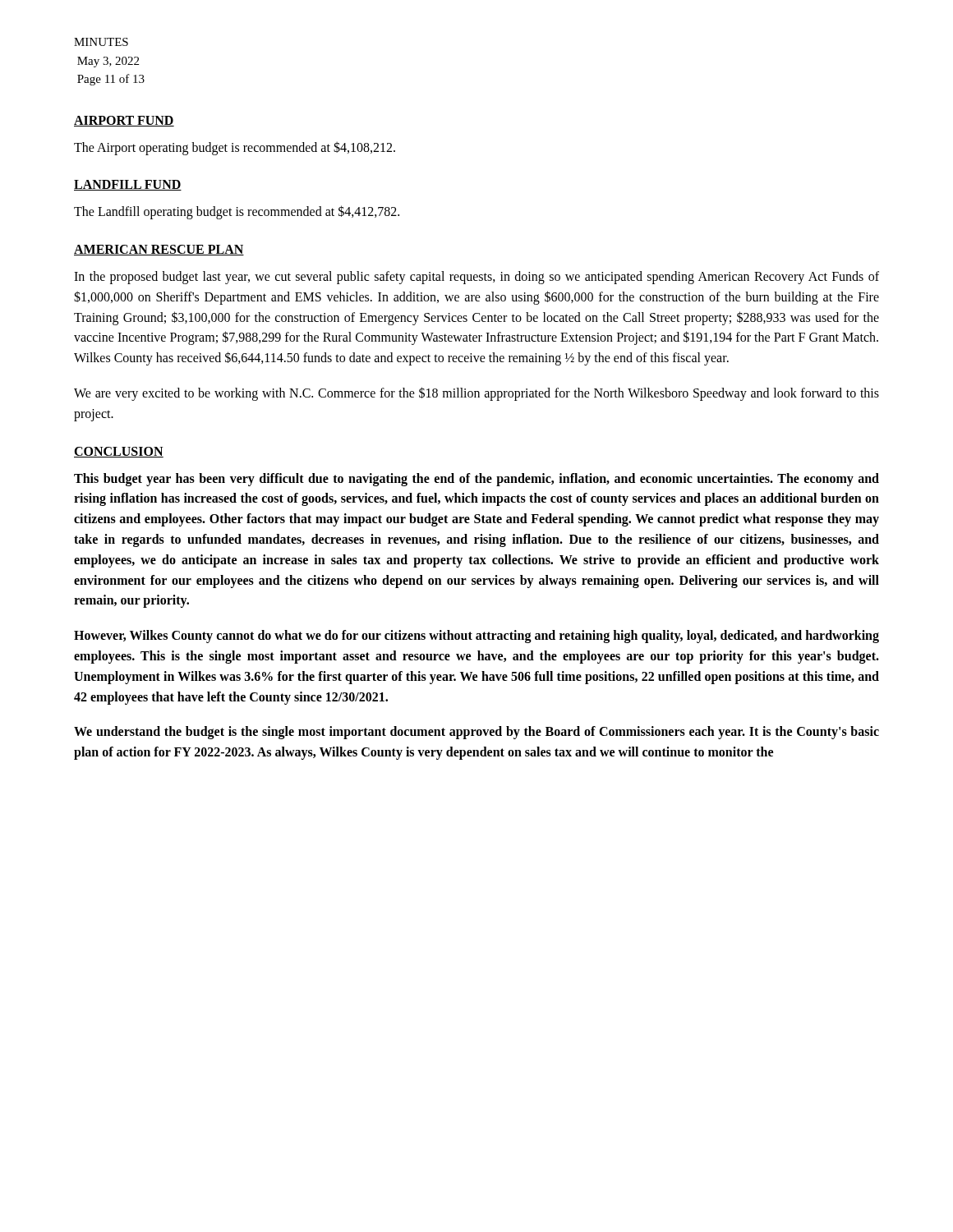Navigate to the block starting "The Airport operating budget"
This screenshot has width=953, height=1232.
(235, 147)
